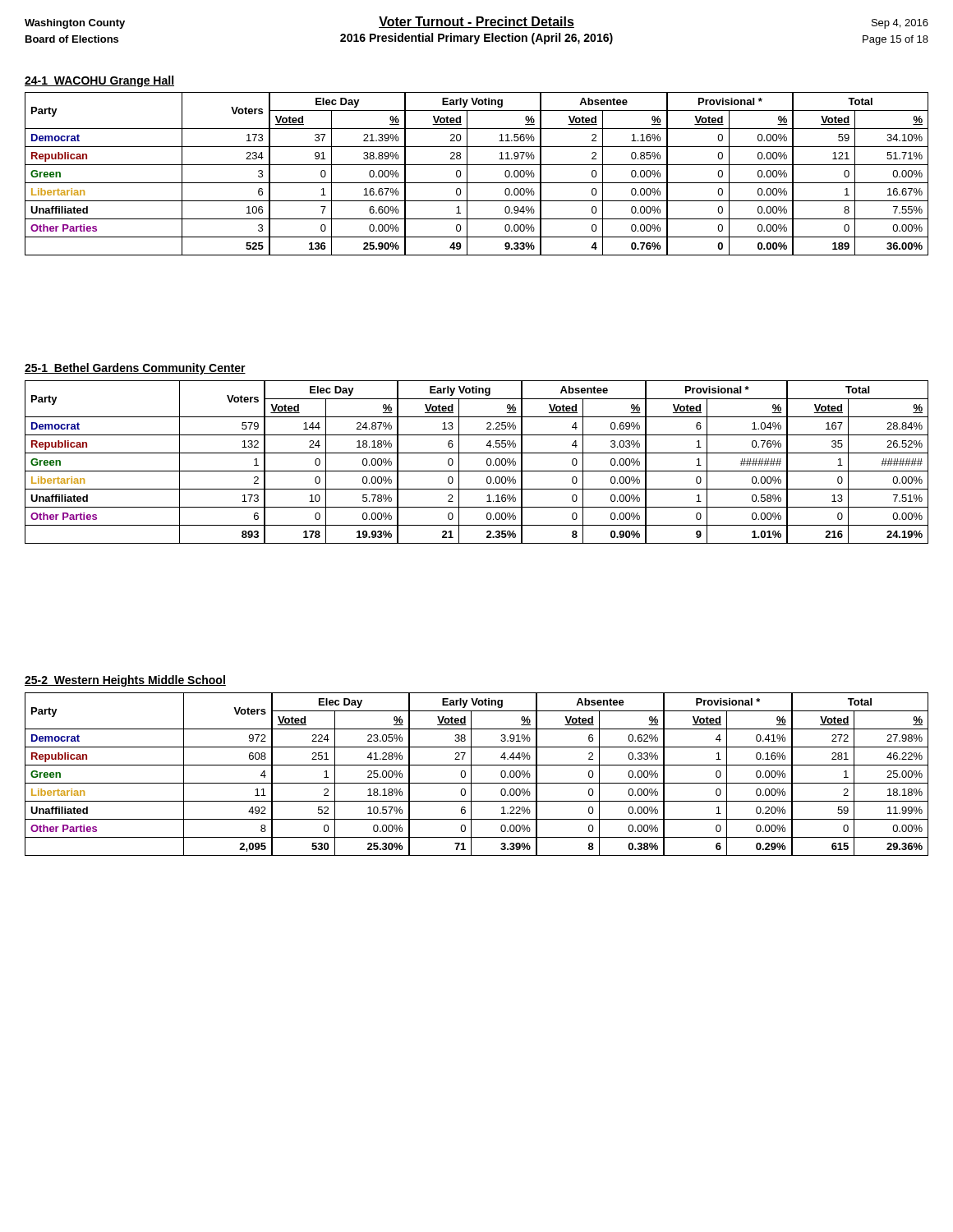Select the text starting "25-2 Western Heights Middle"
The height and width of the screenshot is (1232, 953).
pos(125,680)
